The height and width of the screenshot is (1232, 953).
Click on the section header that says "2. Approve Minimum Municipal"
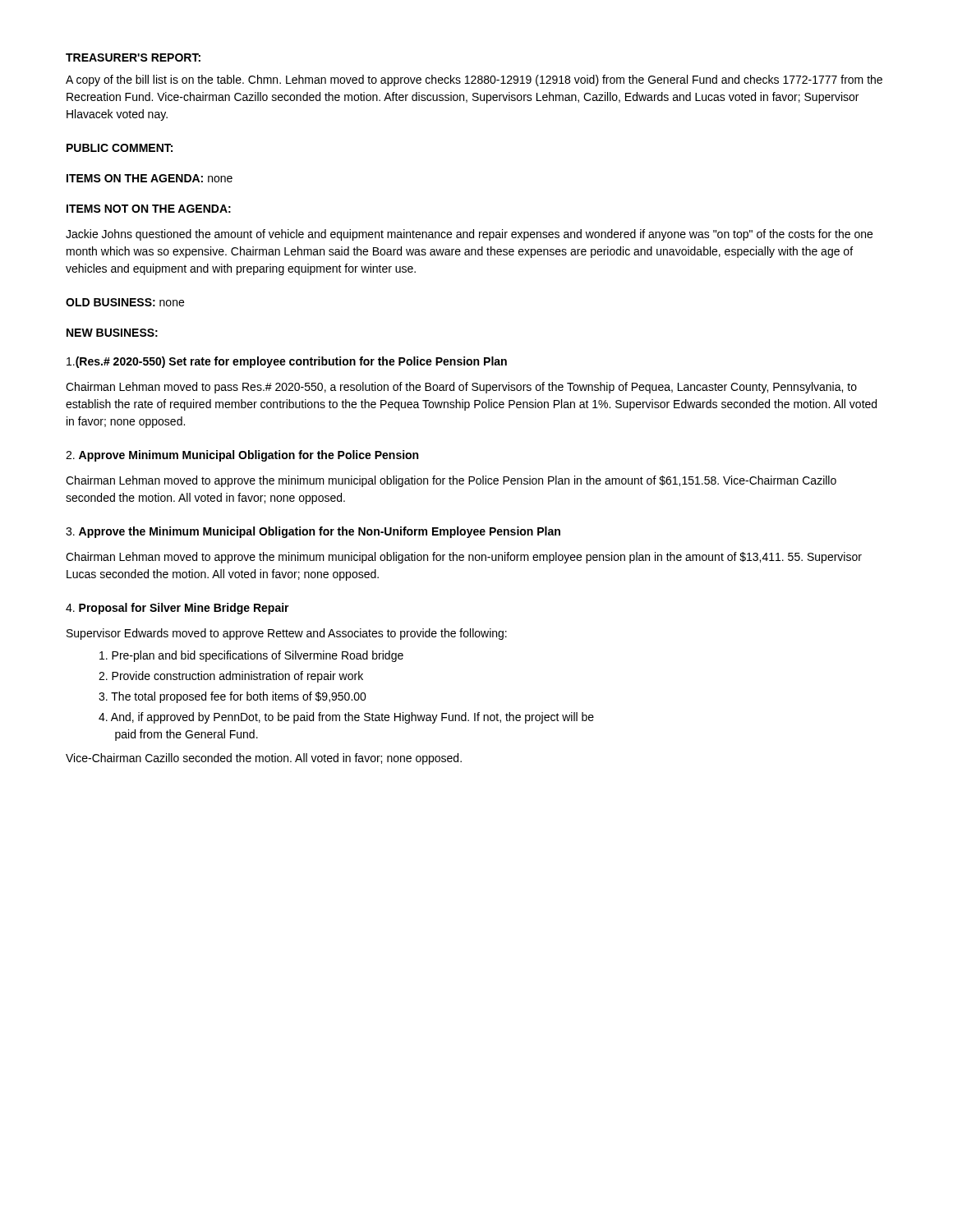pyautogui.click(x=242, y=456)
